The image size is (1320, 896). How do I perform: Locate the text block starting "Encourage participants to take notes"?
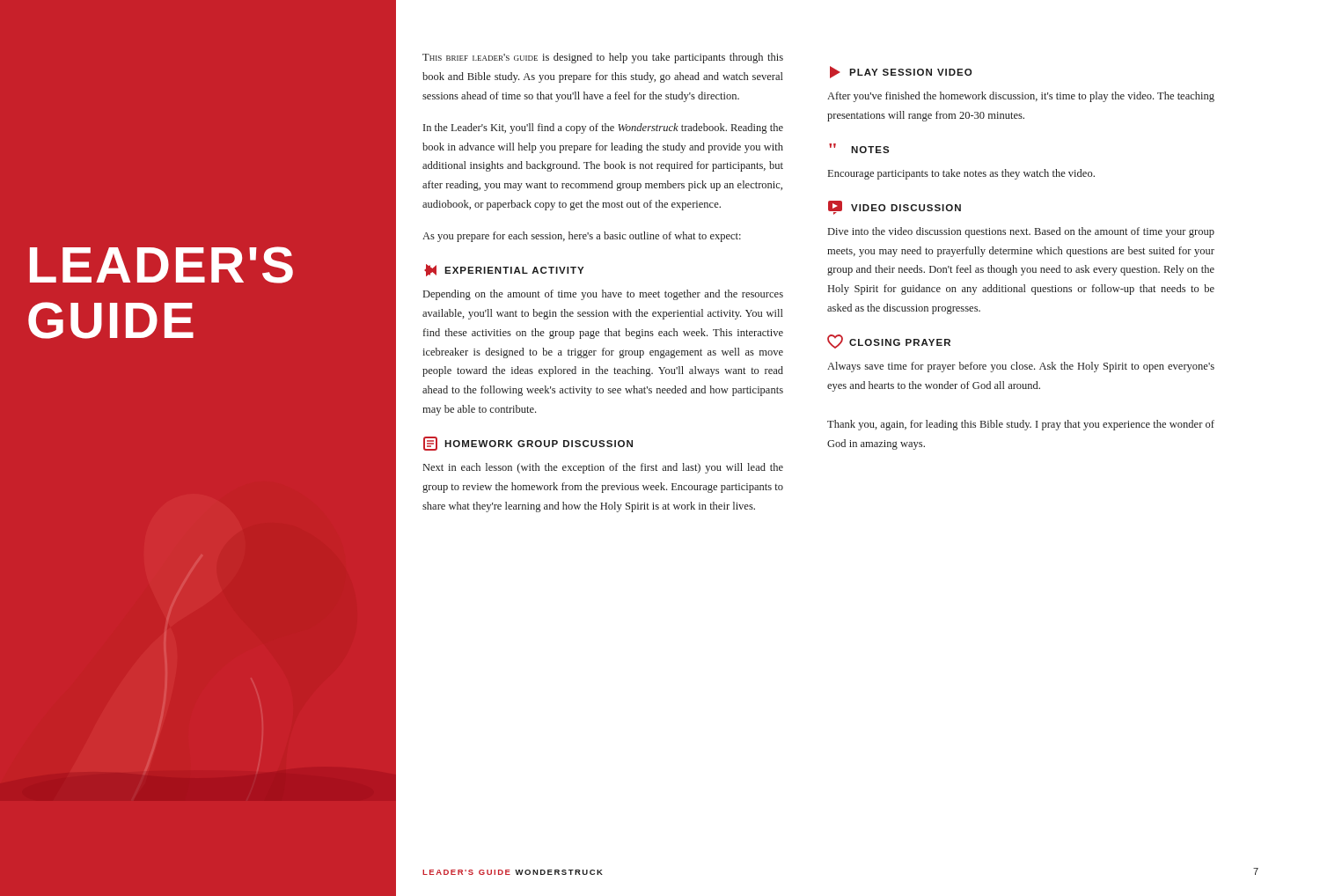(x=961, y=173)
